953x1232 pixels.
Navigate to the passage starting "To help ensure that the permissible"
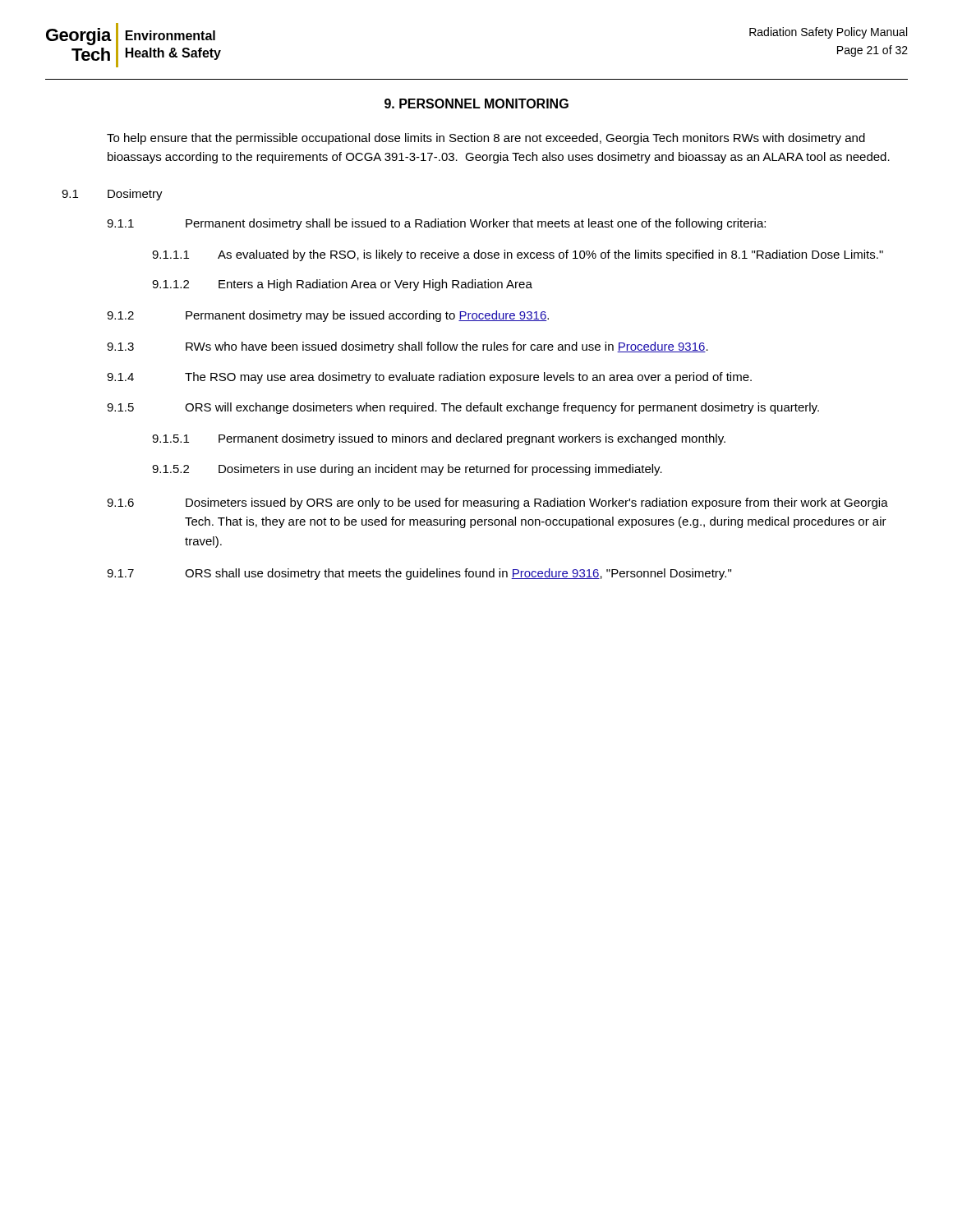point(499,147)
